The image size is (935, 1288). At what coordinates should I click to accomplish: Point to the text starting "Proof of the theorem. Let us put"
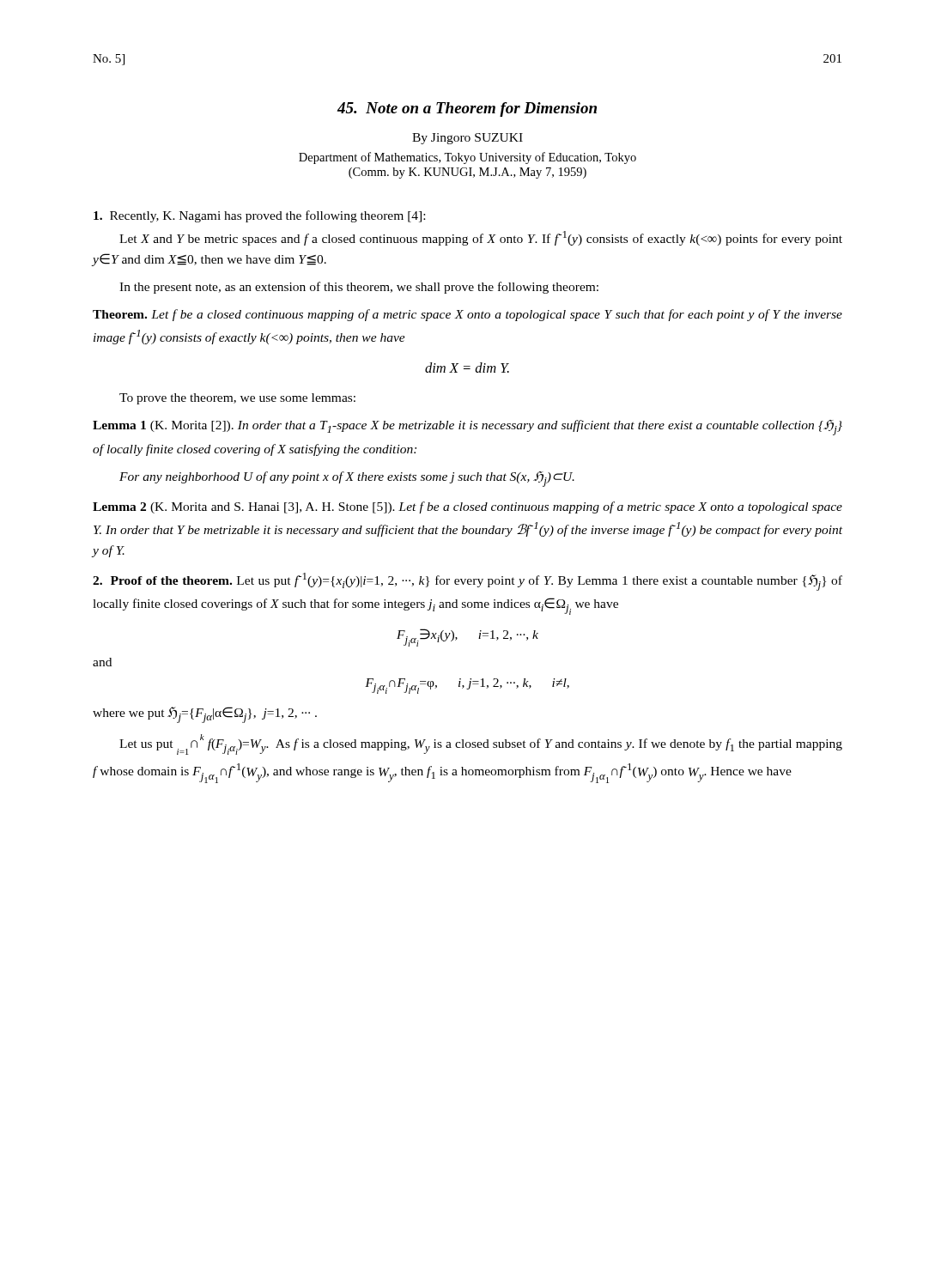pos(468,593)
